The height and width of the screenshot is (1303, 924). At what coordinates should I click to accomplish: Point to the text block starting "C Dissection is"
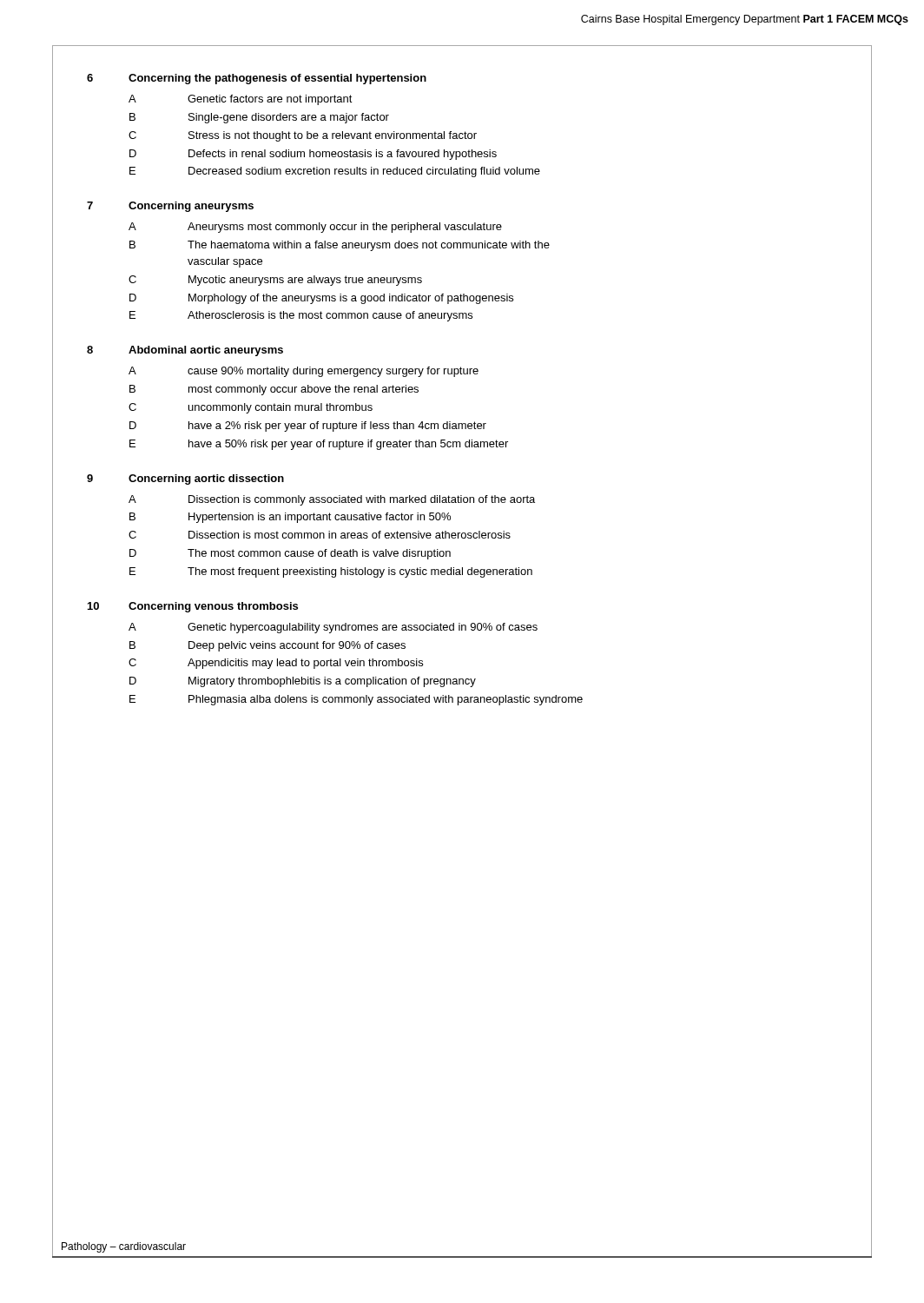click(483, 536)
